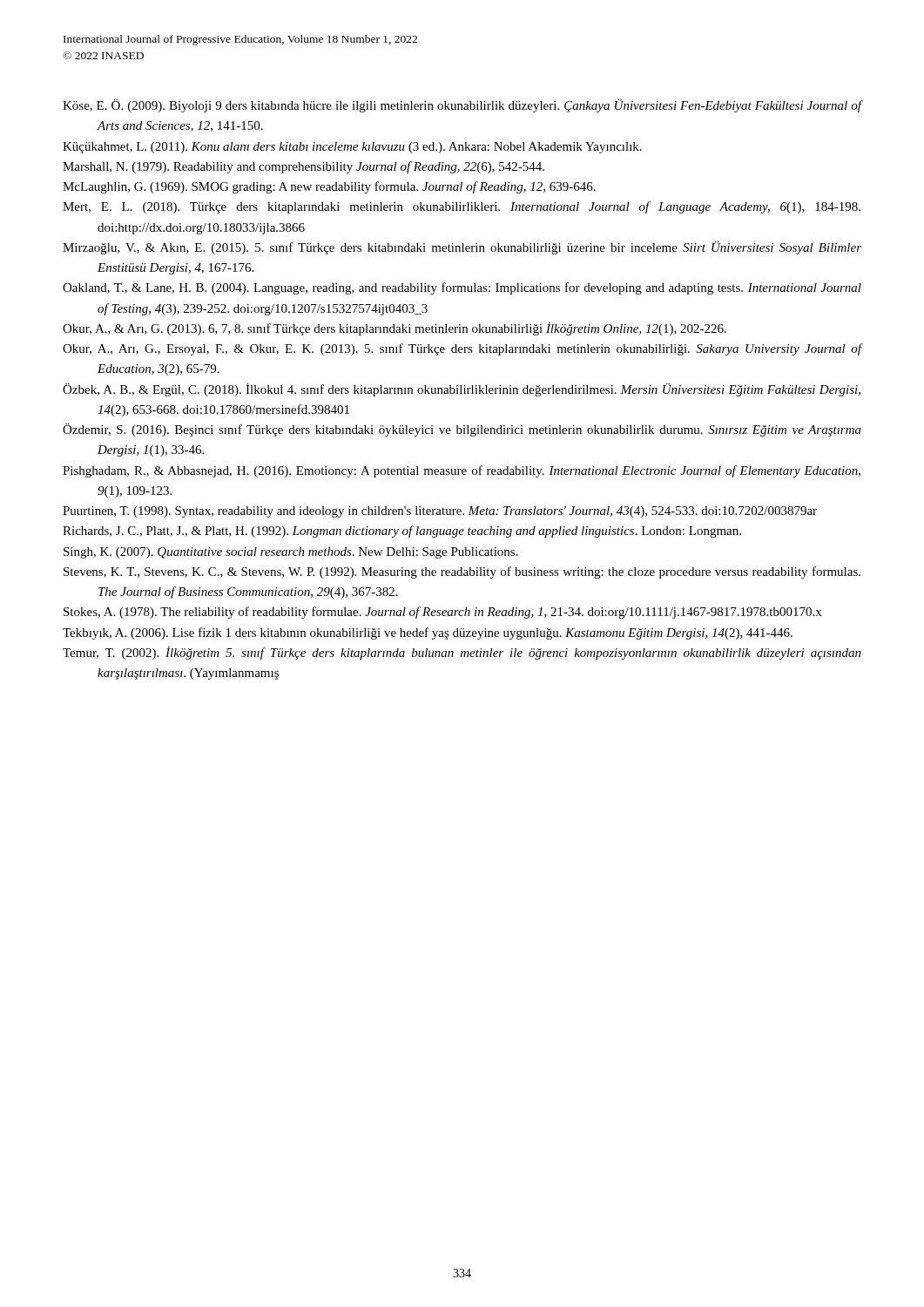Point to the block beginning "Özbek, A. B., & Ergül, C."
Screen dimensions: 1307x924
(462, 399)
